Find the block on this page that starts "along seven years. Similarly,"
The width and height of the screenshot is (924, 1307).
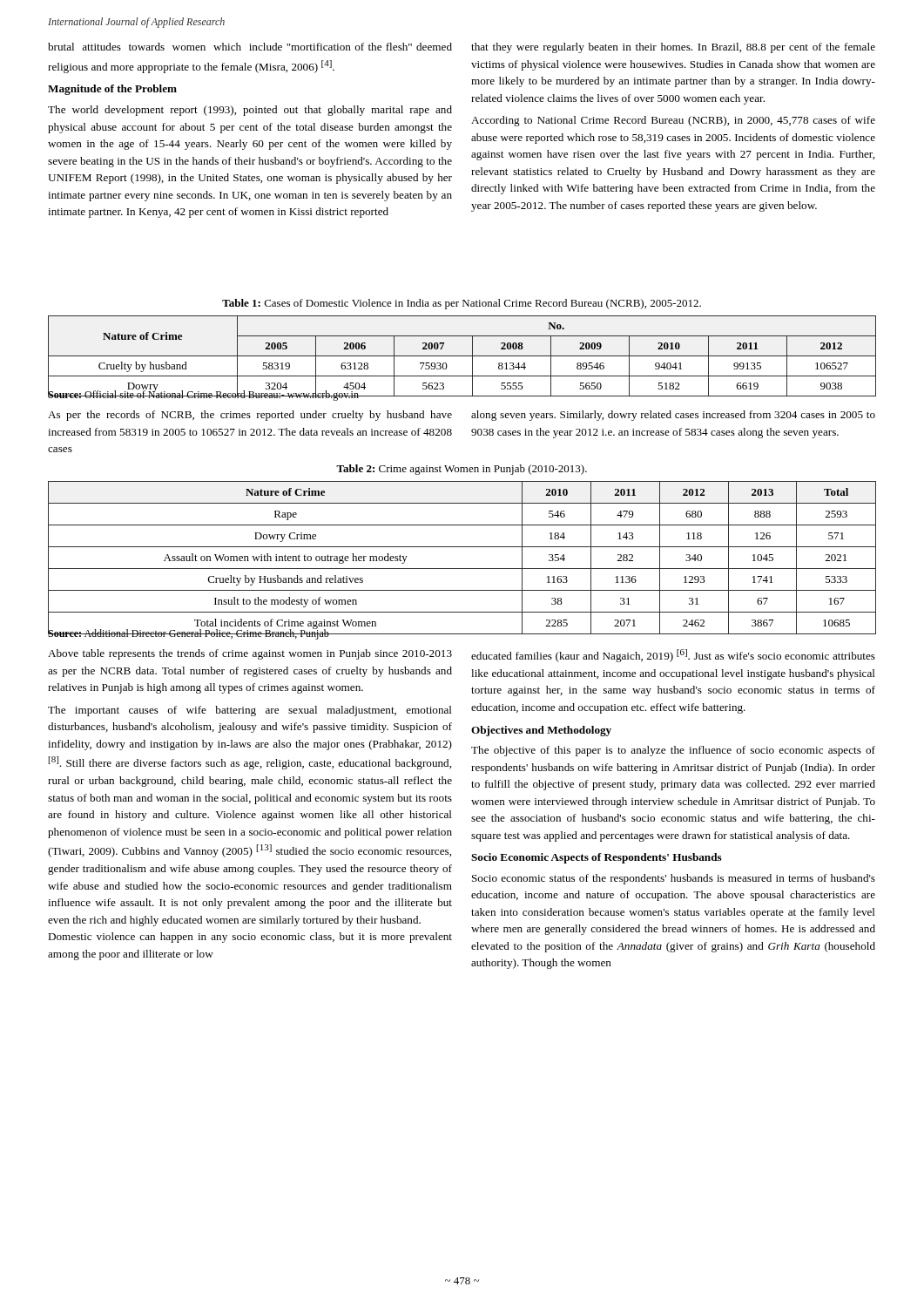(x=673, y=423)
